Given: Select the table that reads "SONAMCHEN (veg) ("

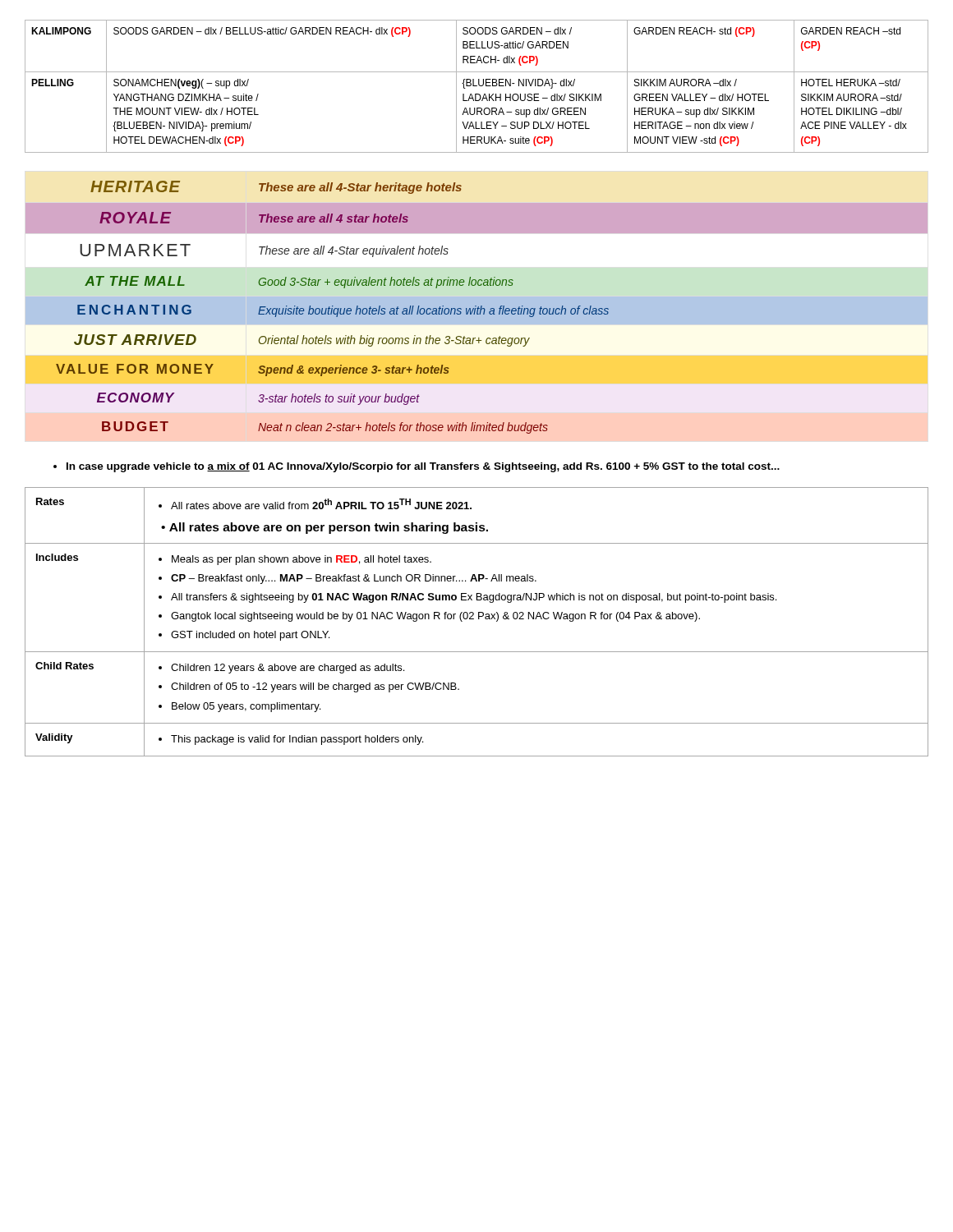Looking at the screenshot, I should (476, 86).
